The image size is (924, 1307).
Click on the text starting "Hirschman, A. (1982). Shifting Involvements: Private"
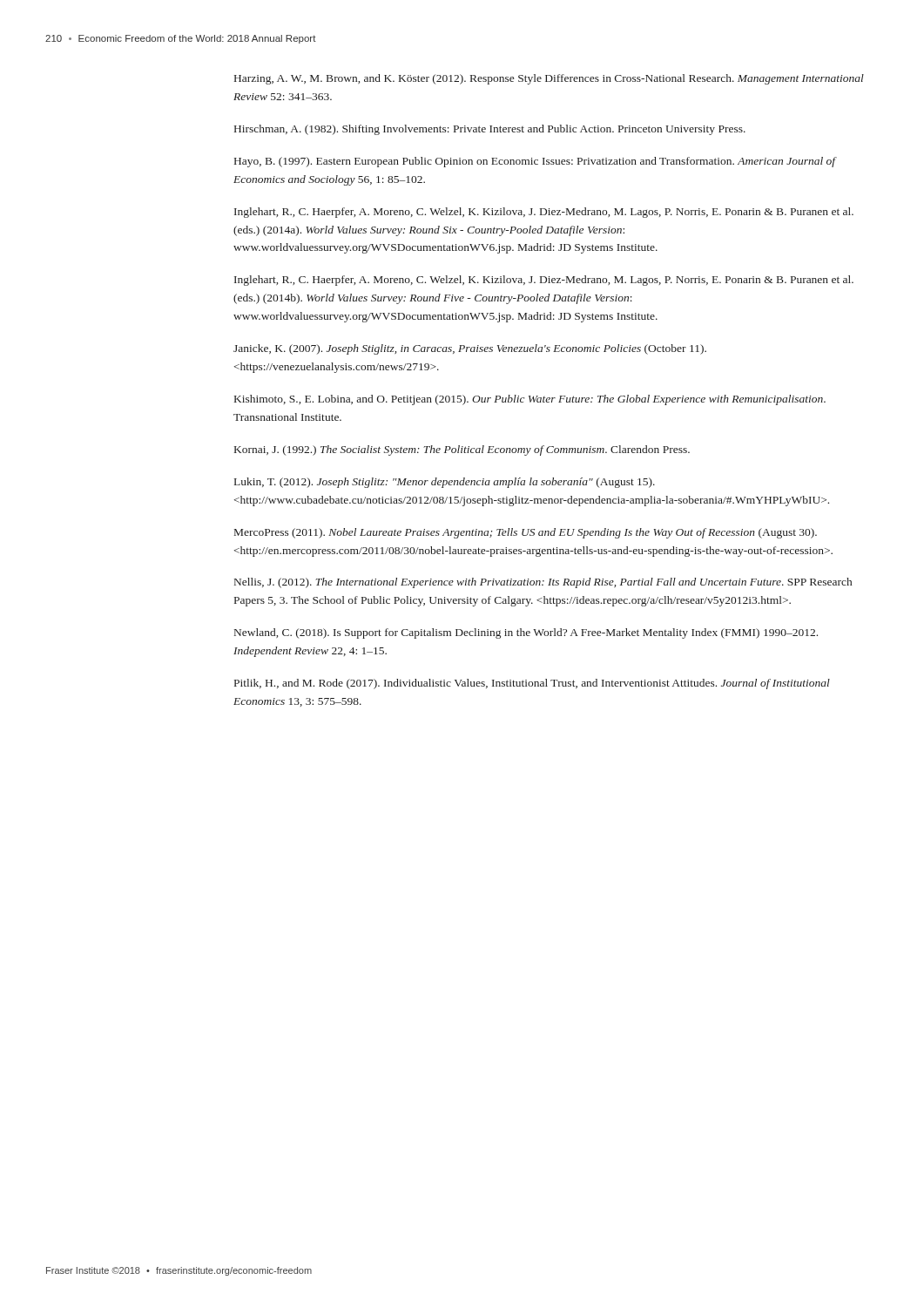click(490, 128)
